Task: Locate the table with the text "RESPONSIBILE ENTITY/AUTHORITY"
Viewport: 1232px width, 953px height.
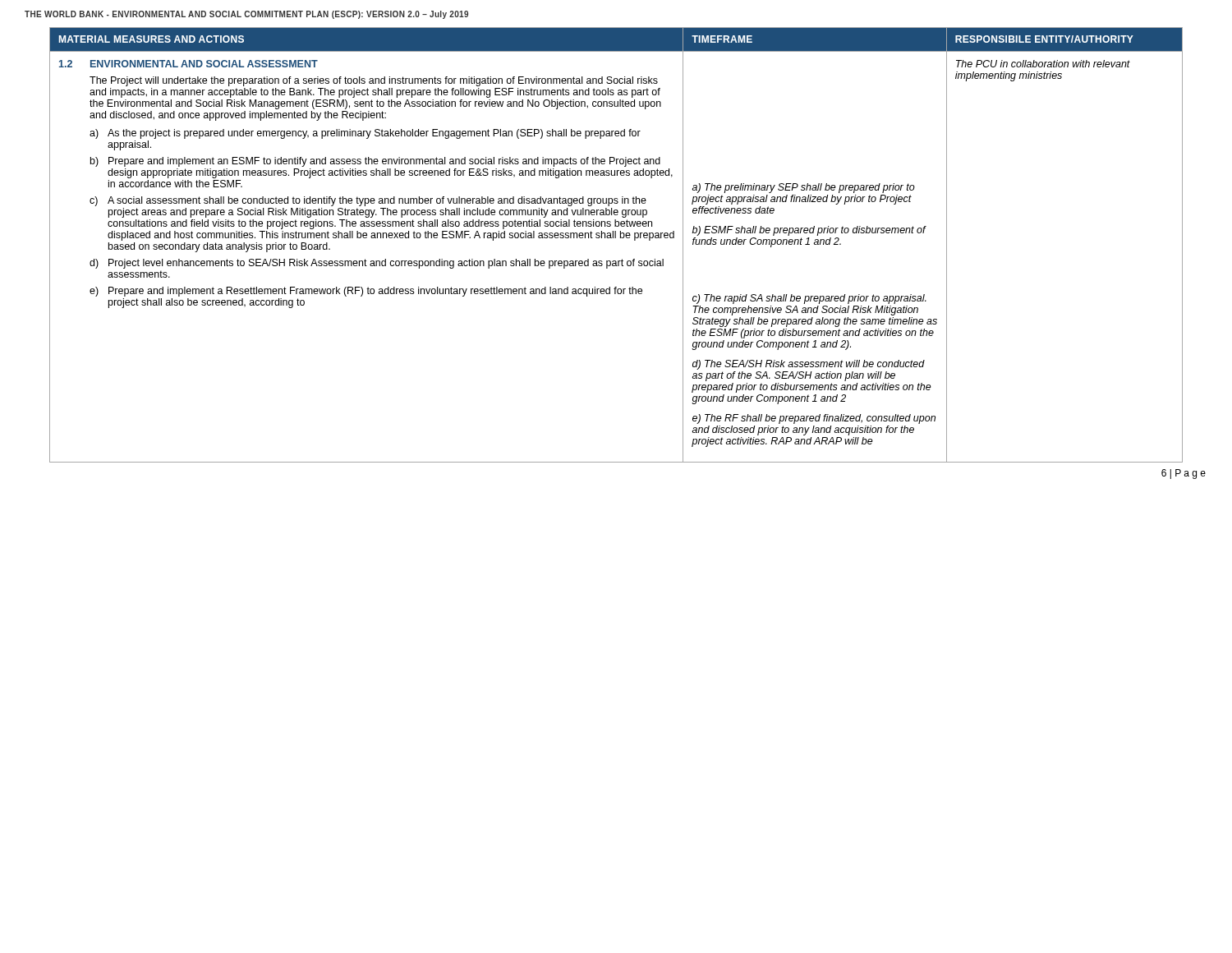Action: [616, 245]
